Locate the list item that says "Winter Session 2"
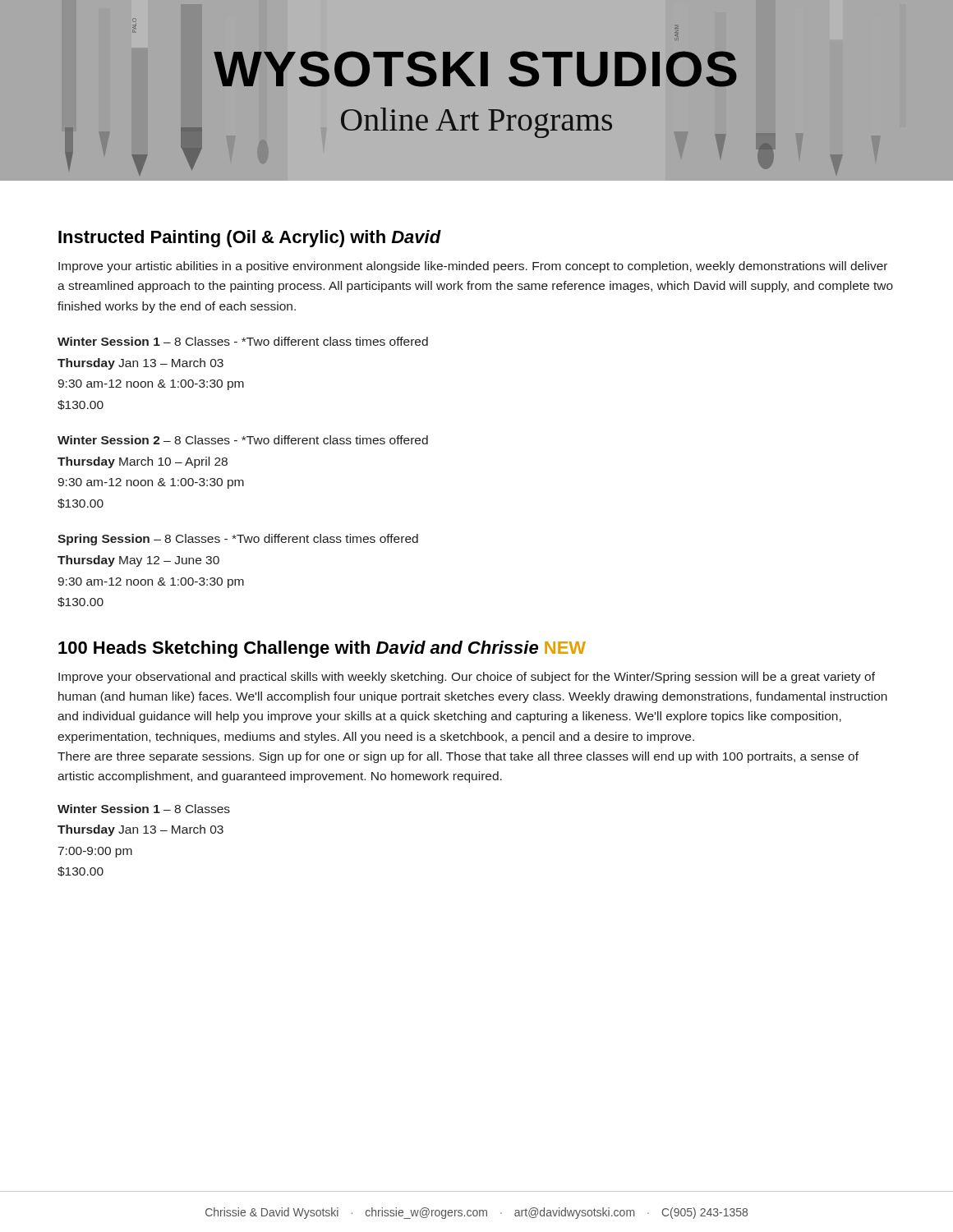The image size is (953, 1232). point(243,471)
